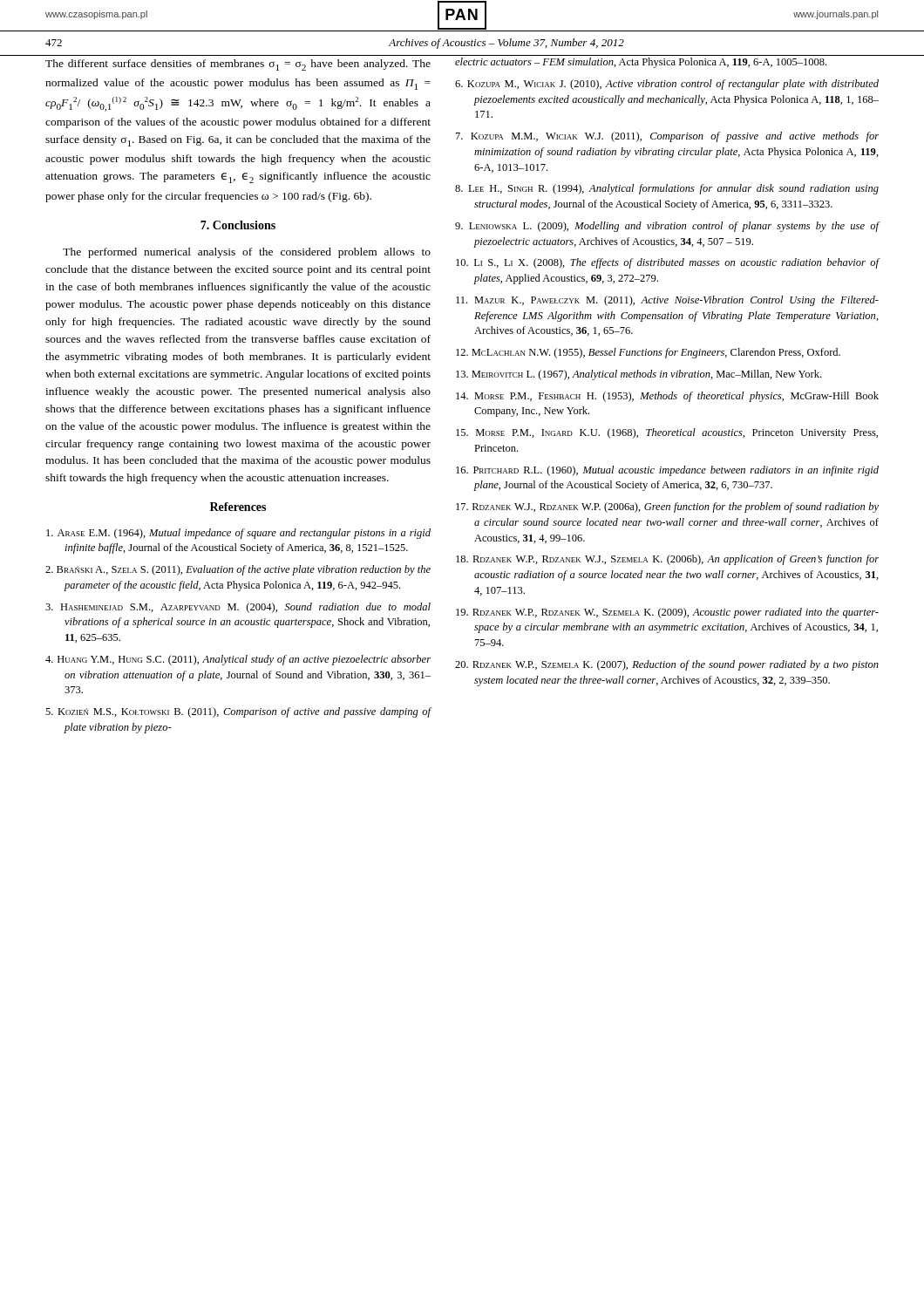Point to the block beginning "11. Mazur K., Pawełczyk M."

pyautogui.click(x=667, y=315)
